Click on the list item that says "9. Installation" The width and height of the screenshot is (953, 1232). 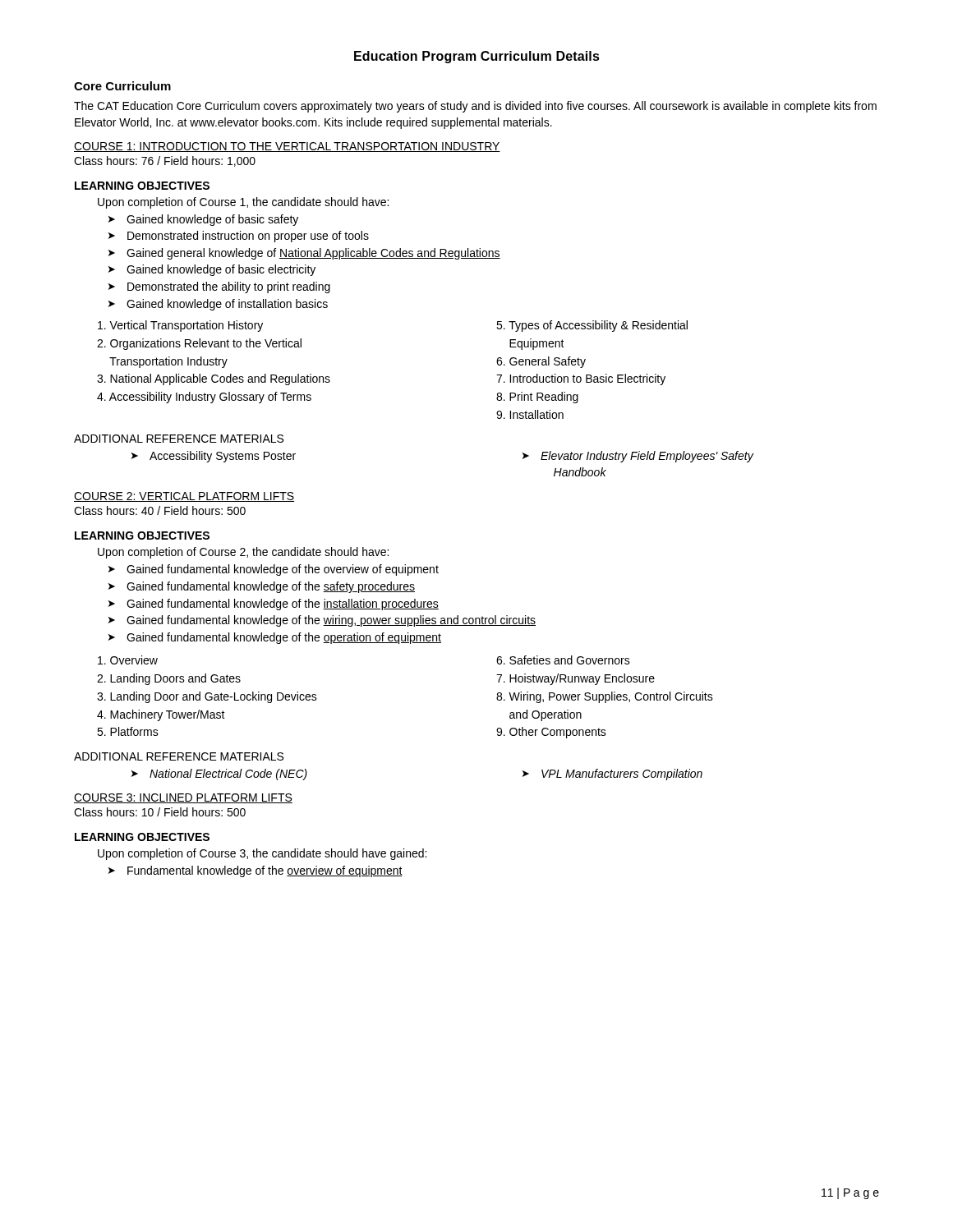coord(530,414)
